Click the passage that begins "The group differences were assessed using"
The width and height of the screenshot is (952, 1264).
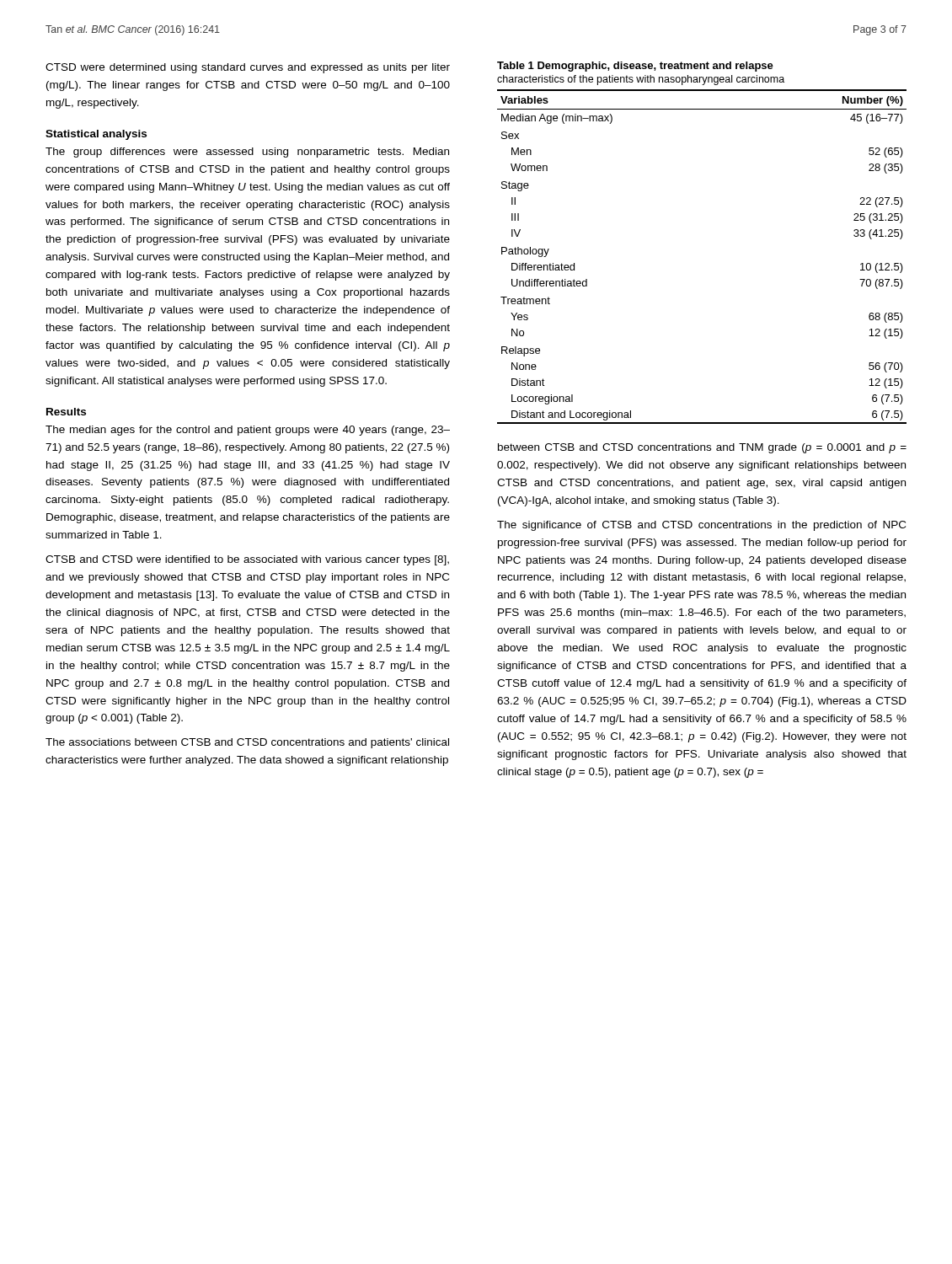(248, 266)
